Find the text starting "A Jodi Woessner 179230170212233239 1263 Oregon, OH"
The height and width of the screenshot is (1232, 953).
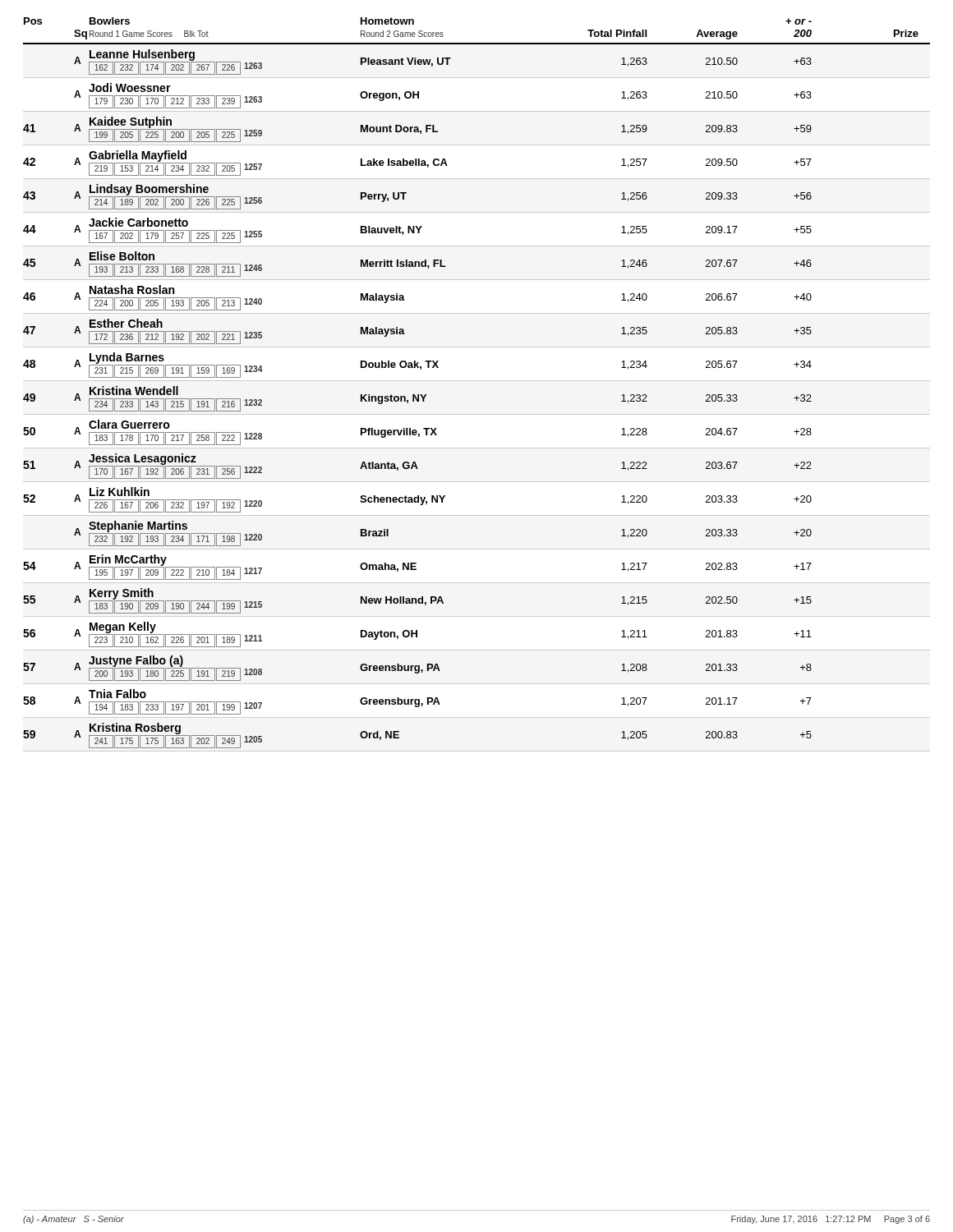click(152, 96)
